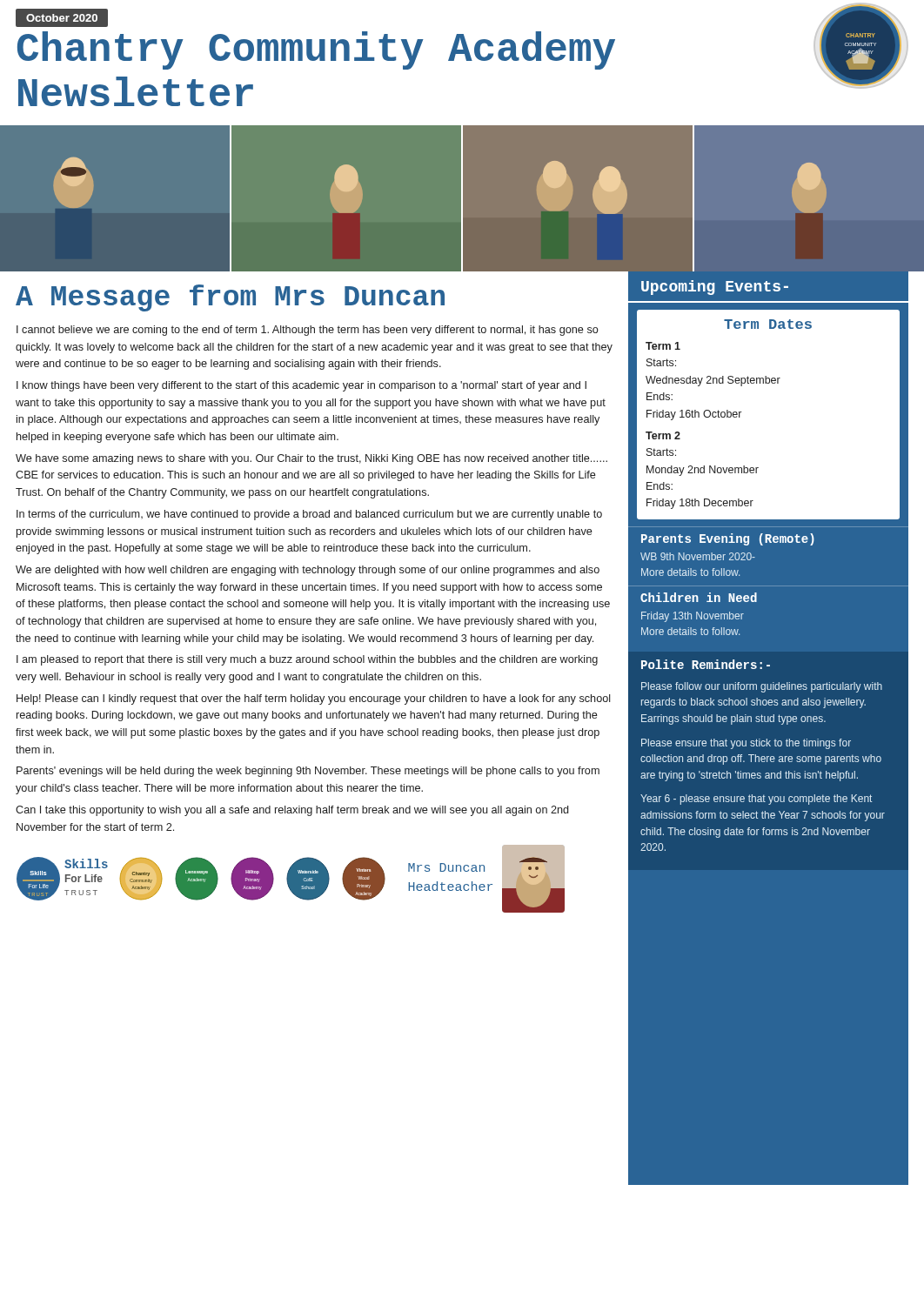Viewport: 924px width, 1305px height.
Task: Click on the section header with the text "Polite Reminders:-"
Action: (x=706, y=665)
